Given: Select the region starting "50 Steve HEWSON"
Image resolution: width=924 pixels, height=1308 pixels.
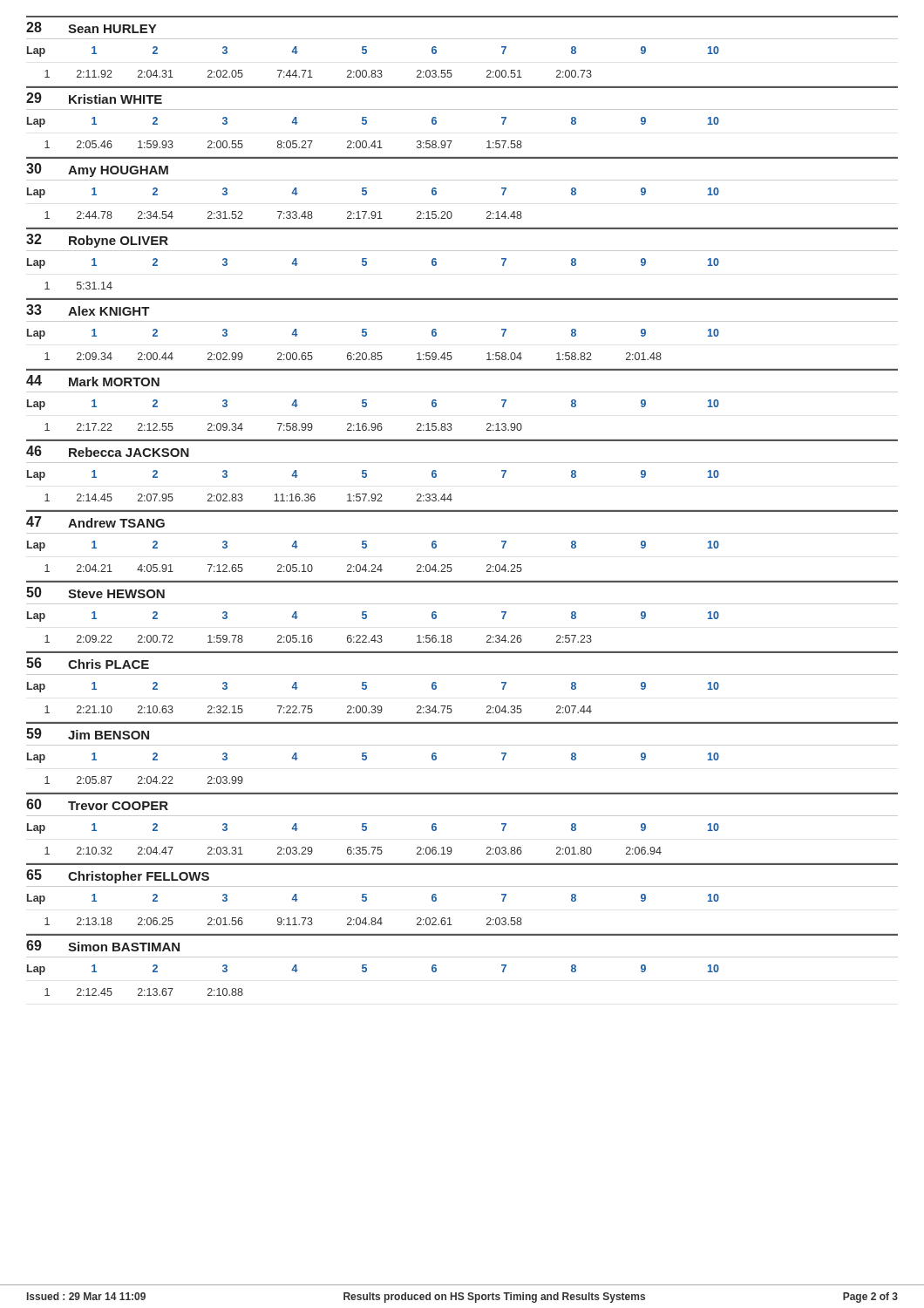Looking at the screenshot, I should pos(96,593).
